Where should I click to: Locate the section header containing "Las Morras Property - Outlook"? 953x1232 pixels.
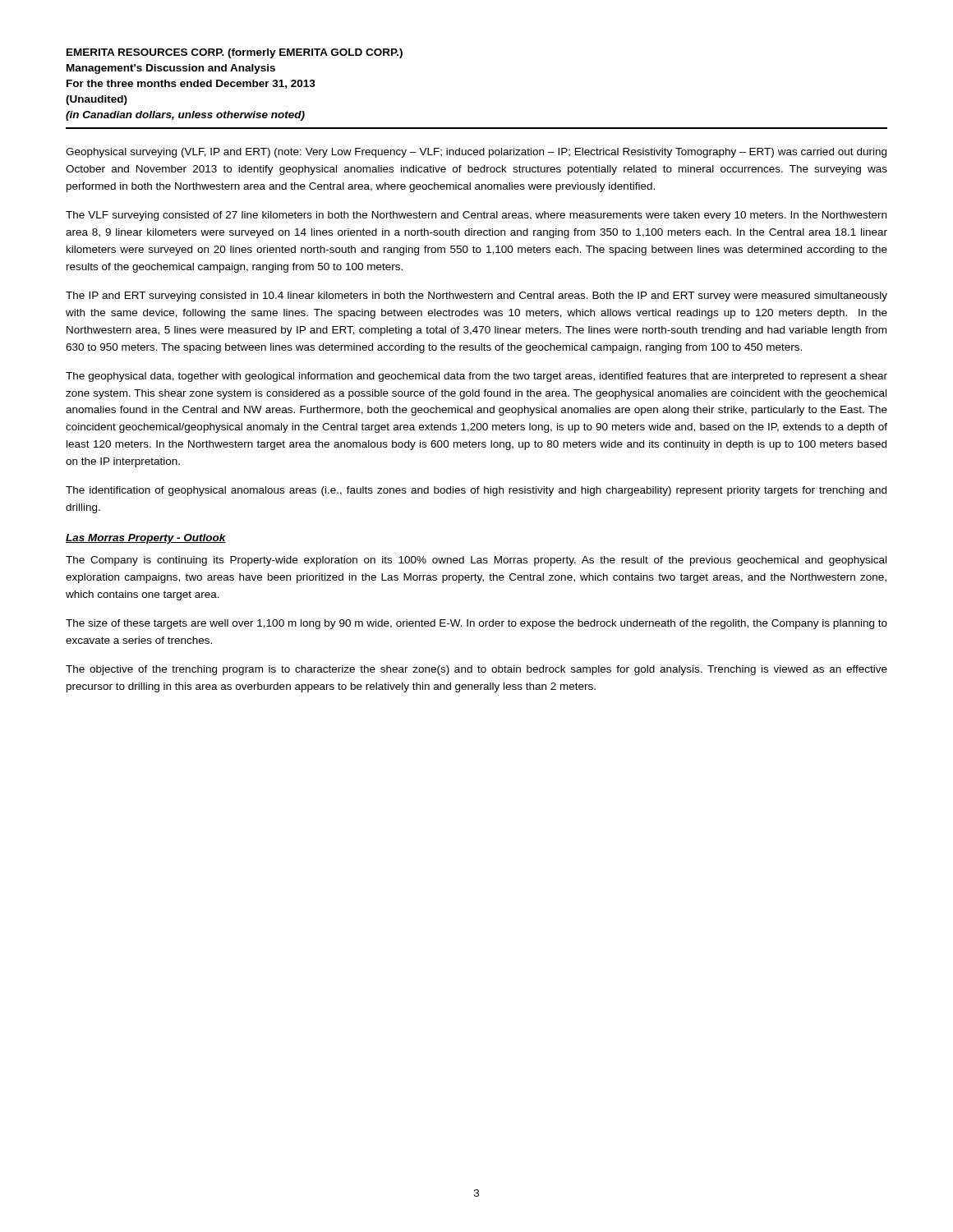[x=146, y=538]
